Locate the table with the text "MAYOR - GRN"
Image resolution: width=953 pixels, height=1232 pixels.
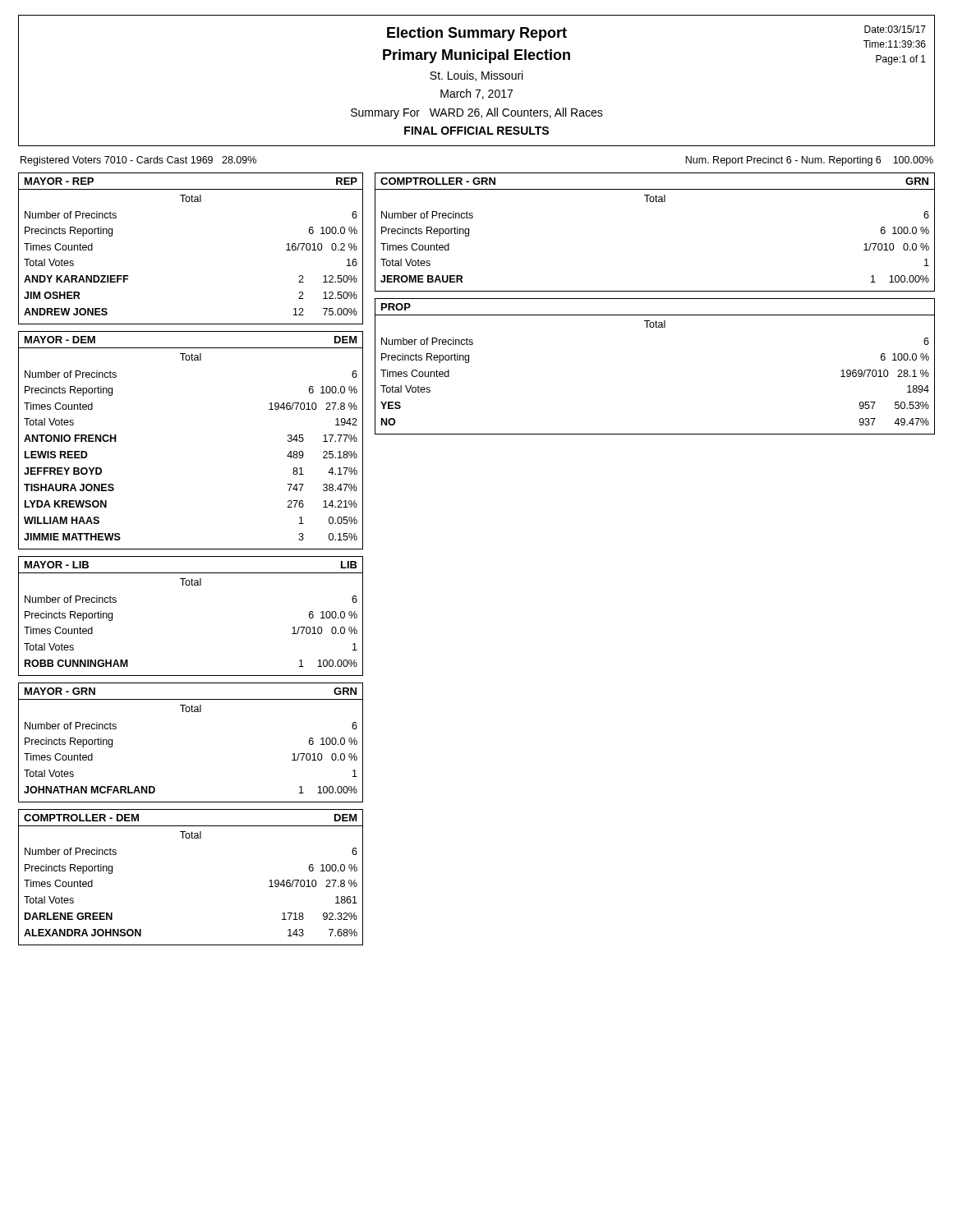pyautogui.click(x=191, y=743)
